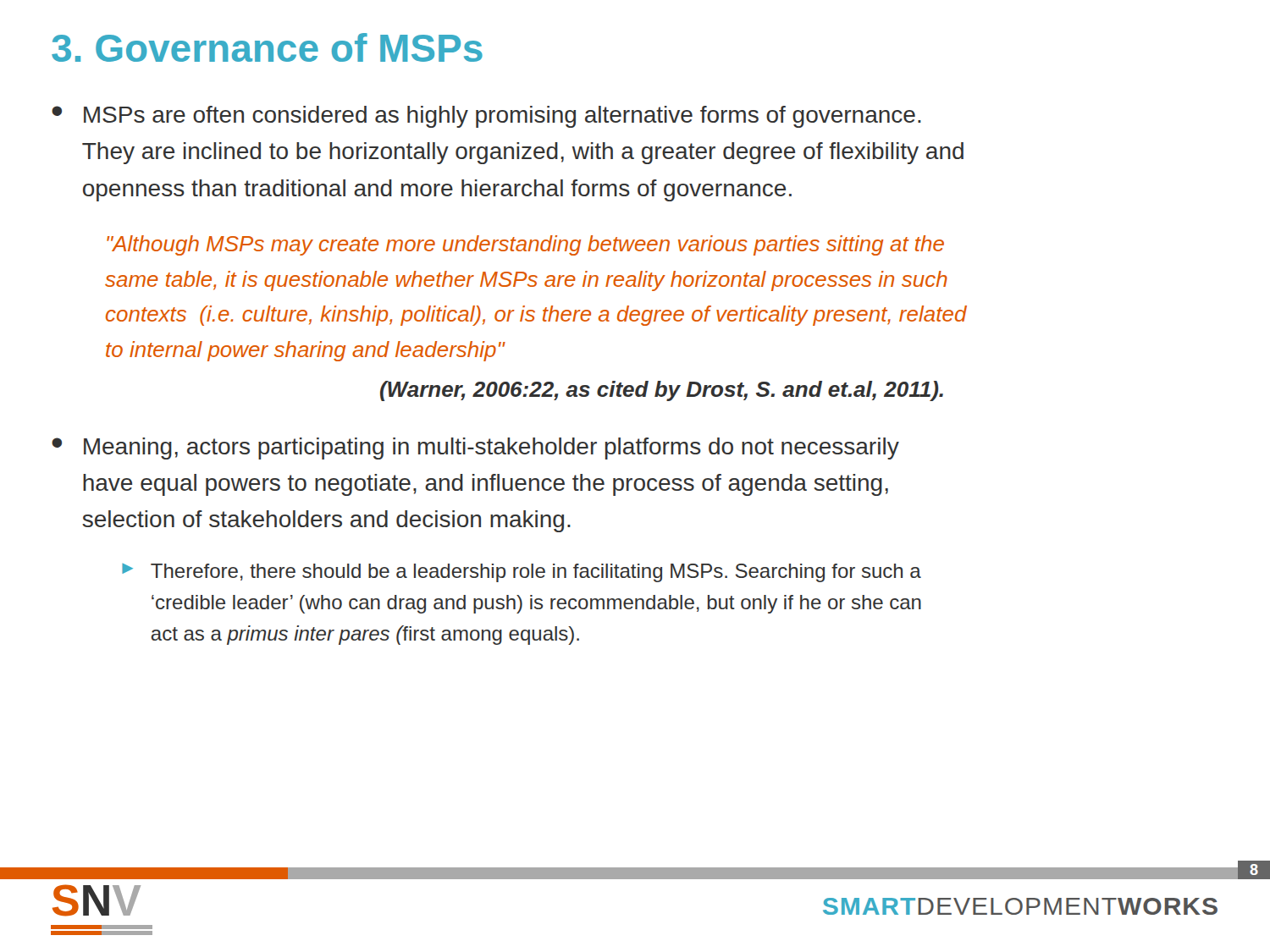Image resolution: width=1270 pixels, height=952 pixels.
Task: Locate the list item that says "► Therefore, there should be a leadership role"
Action: coord(520,602)
